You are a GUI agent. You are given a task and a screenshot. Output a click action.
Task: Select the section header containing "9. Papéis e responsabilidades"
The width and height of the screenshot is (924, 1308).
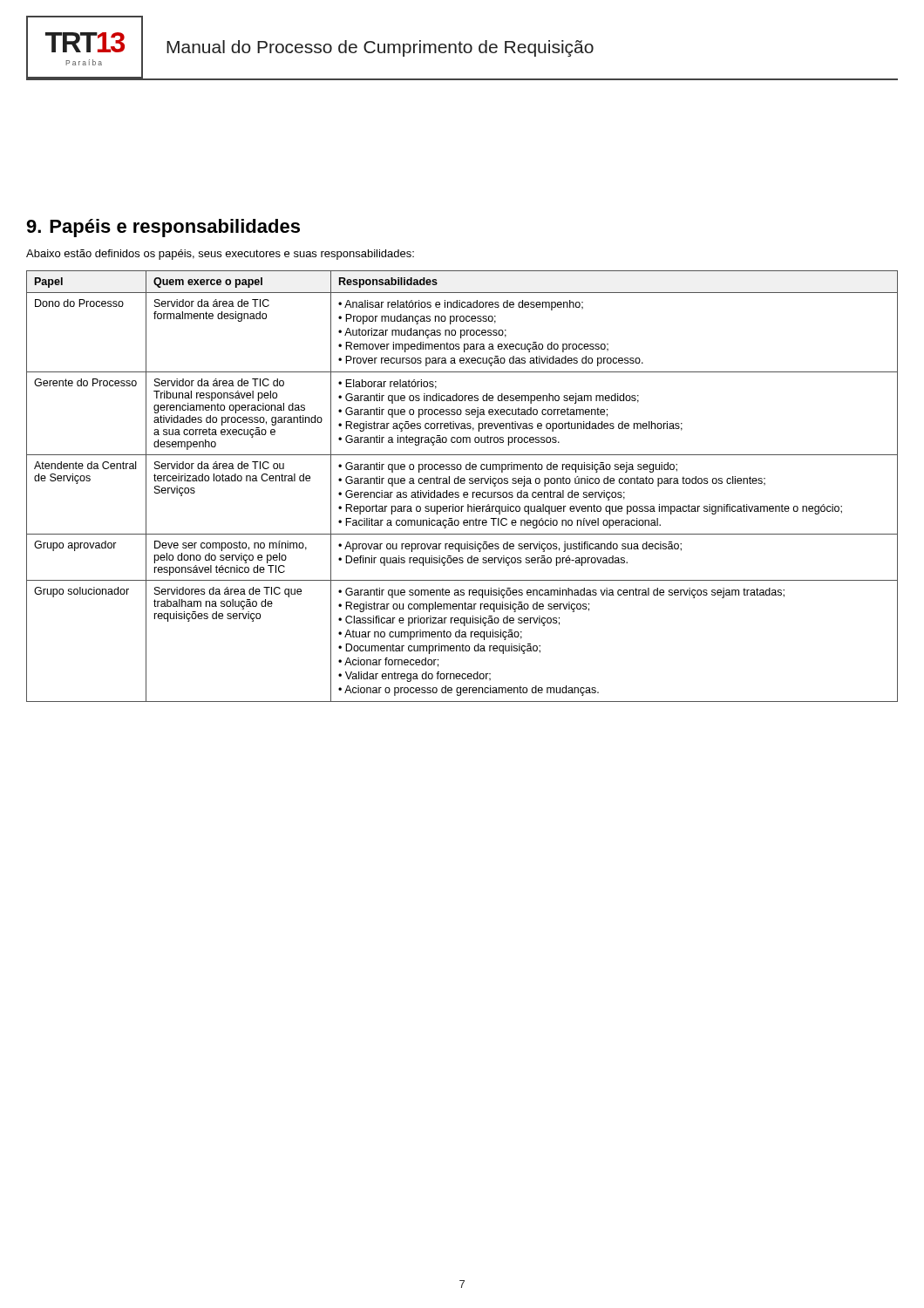(163, 227)
